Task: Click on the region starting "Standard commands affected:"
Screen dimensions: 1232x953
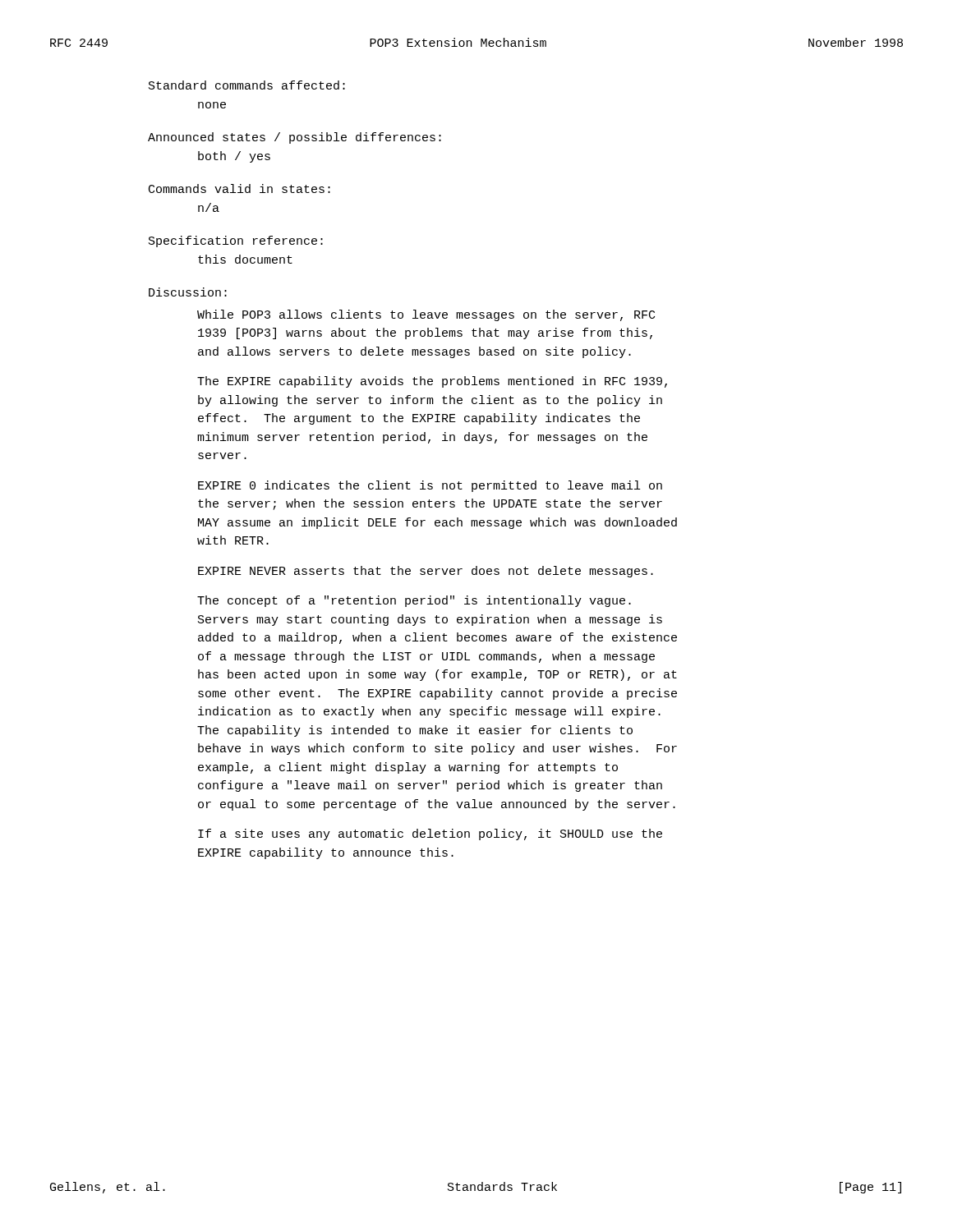Action: pos(248,97)
